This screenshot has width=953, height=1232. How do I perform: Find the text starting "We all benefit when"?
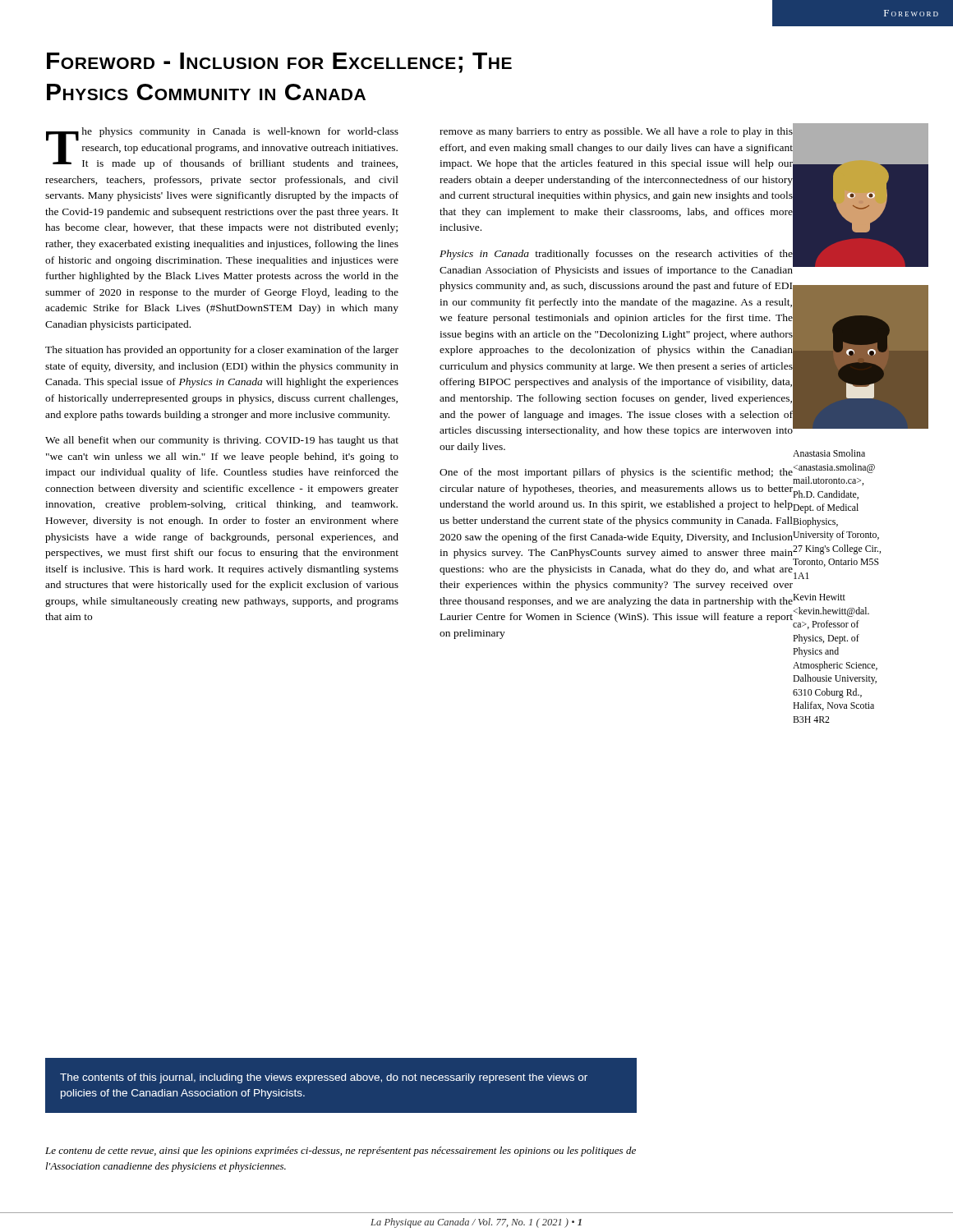pyautogui.click(x=222, y=528)
